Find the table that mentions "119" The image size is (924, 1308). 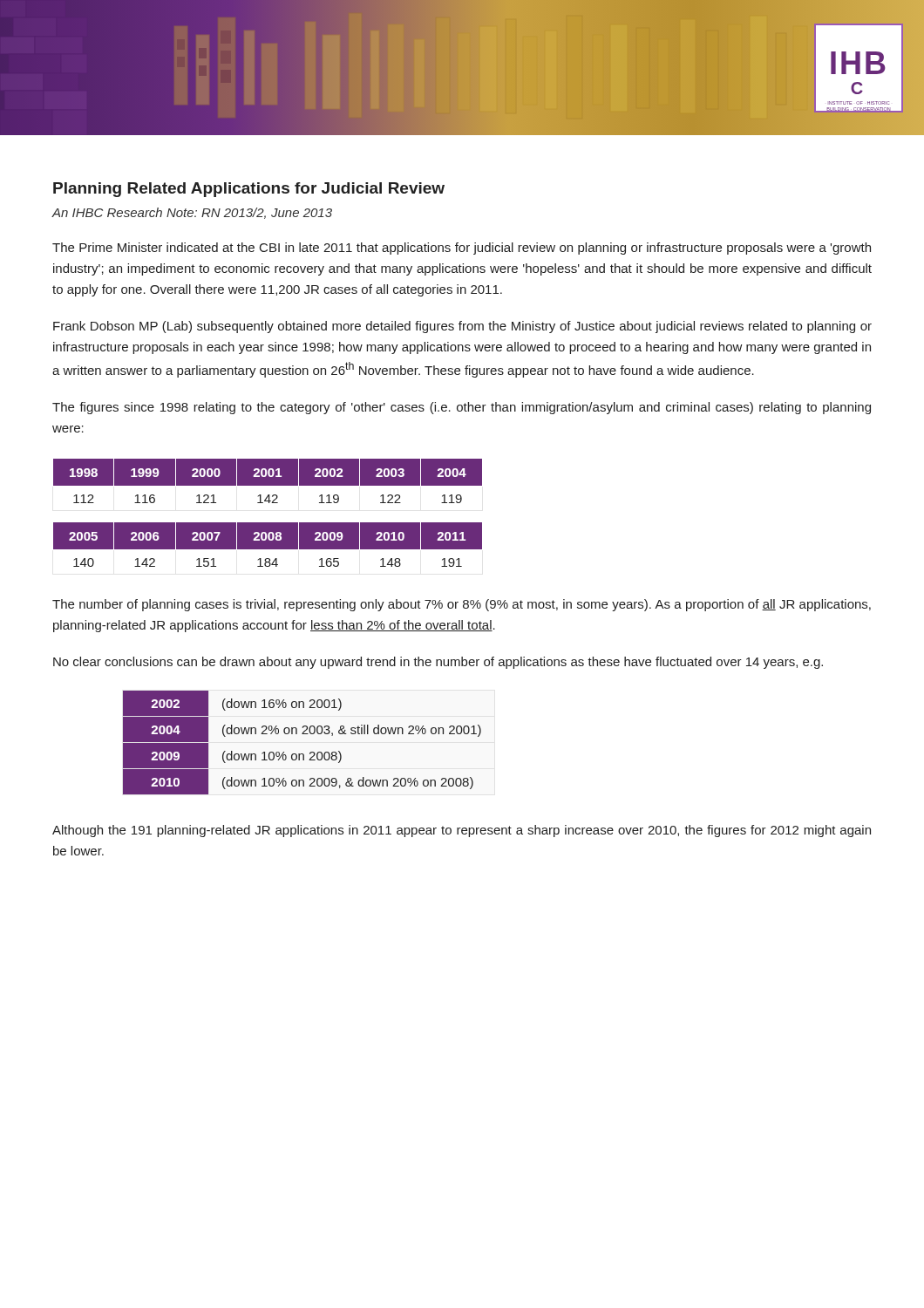pos(462,516)
